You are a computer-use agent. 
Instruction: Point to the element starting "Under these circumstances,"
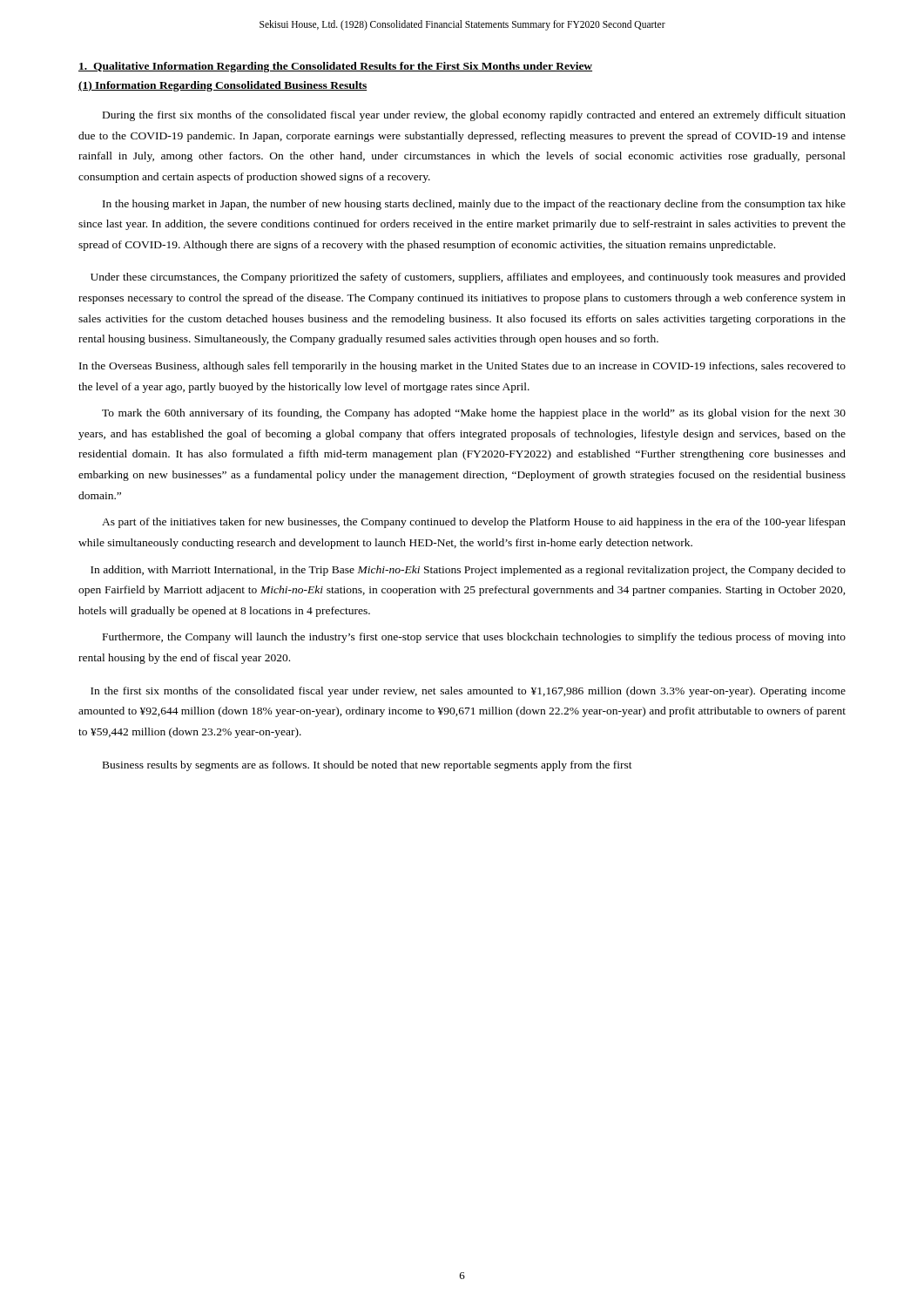coord(462,308)
